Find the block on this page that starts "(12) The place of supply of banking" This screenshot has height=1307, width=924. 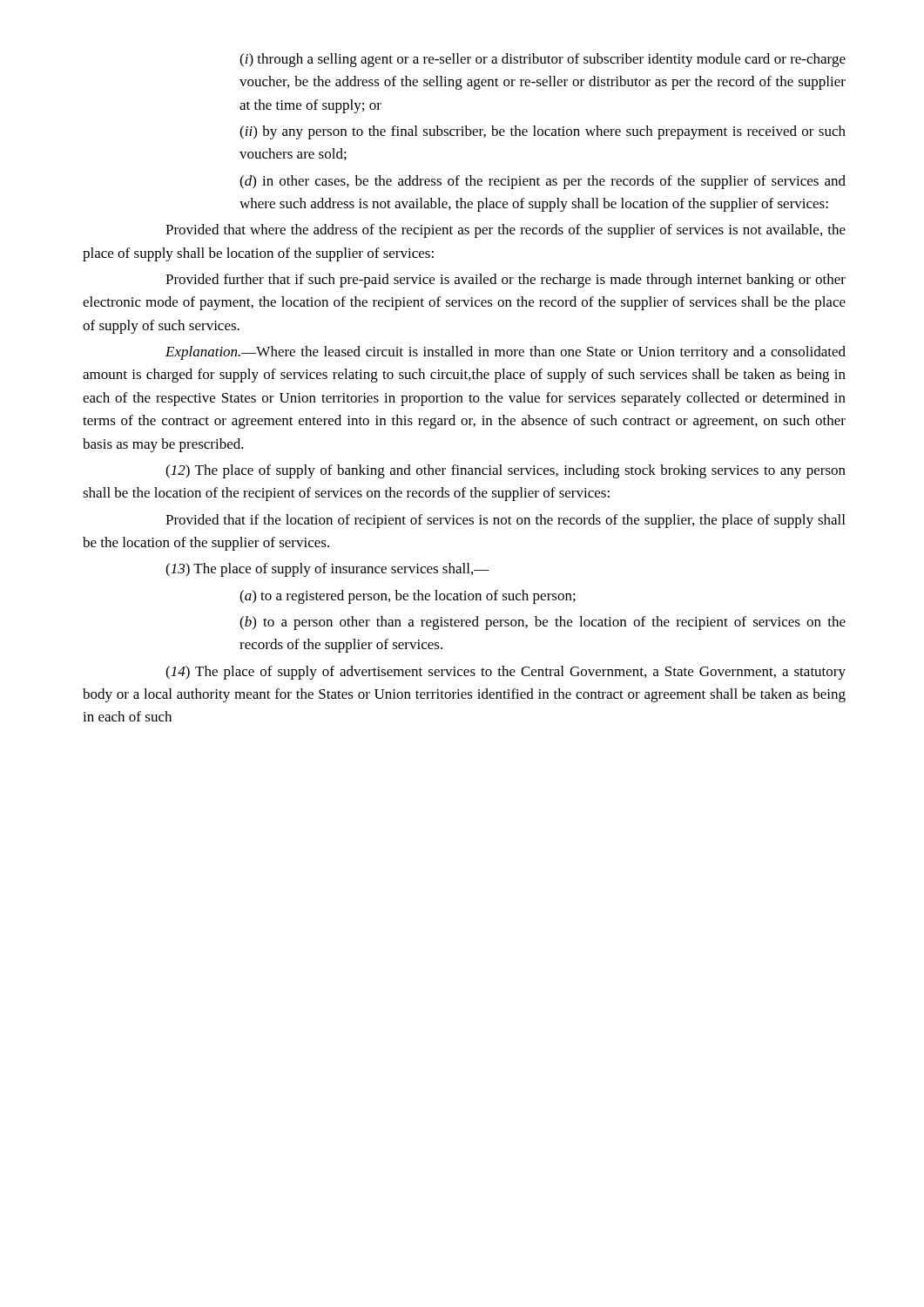pyautogui.click(x=464, y=482)
